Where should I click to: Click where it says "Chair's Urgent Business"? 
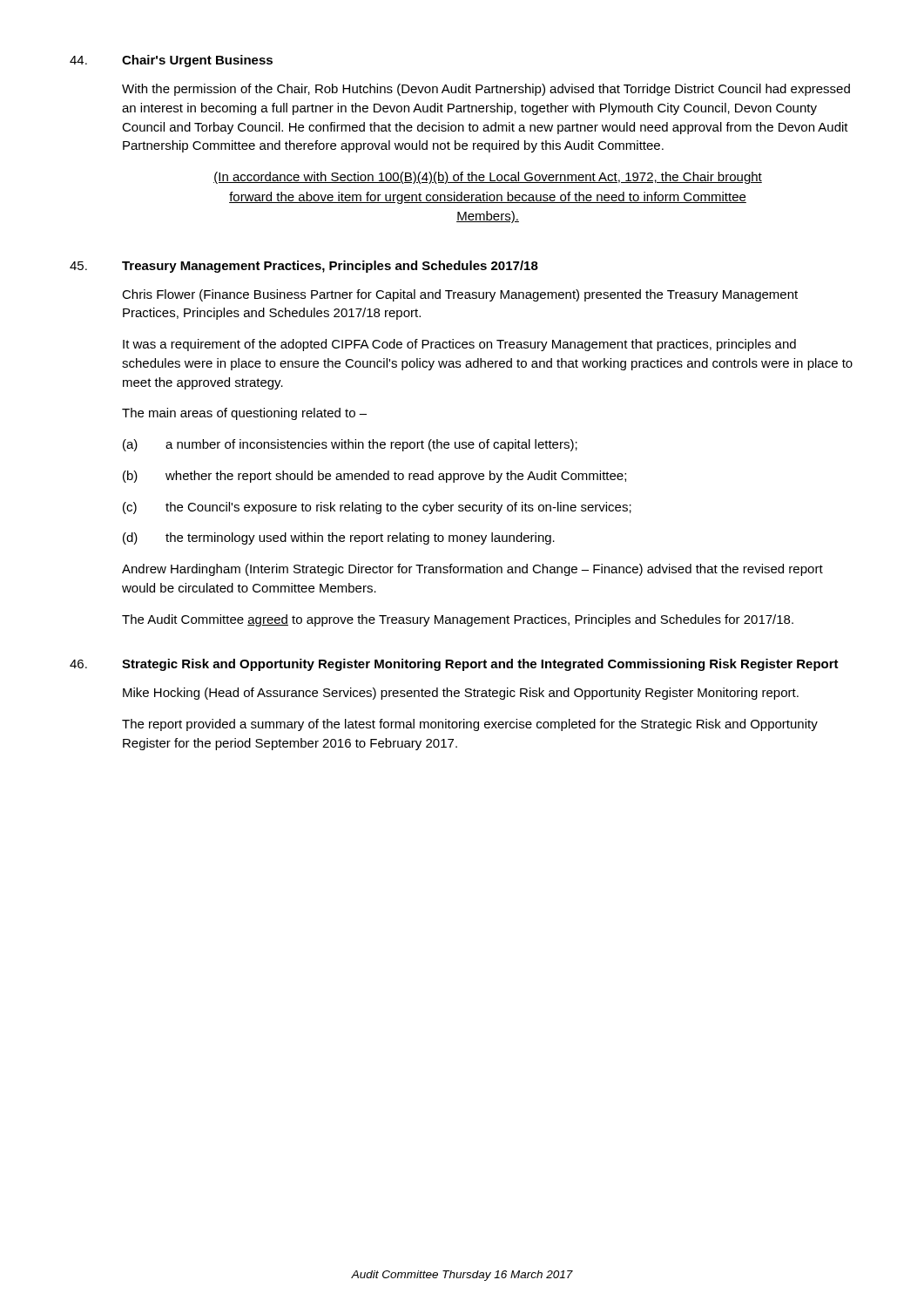click(198, 60)
